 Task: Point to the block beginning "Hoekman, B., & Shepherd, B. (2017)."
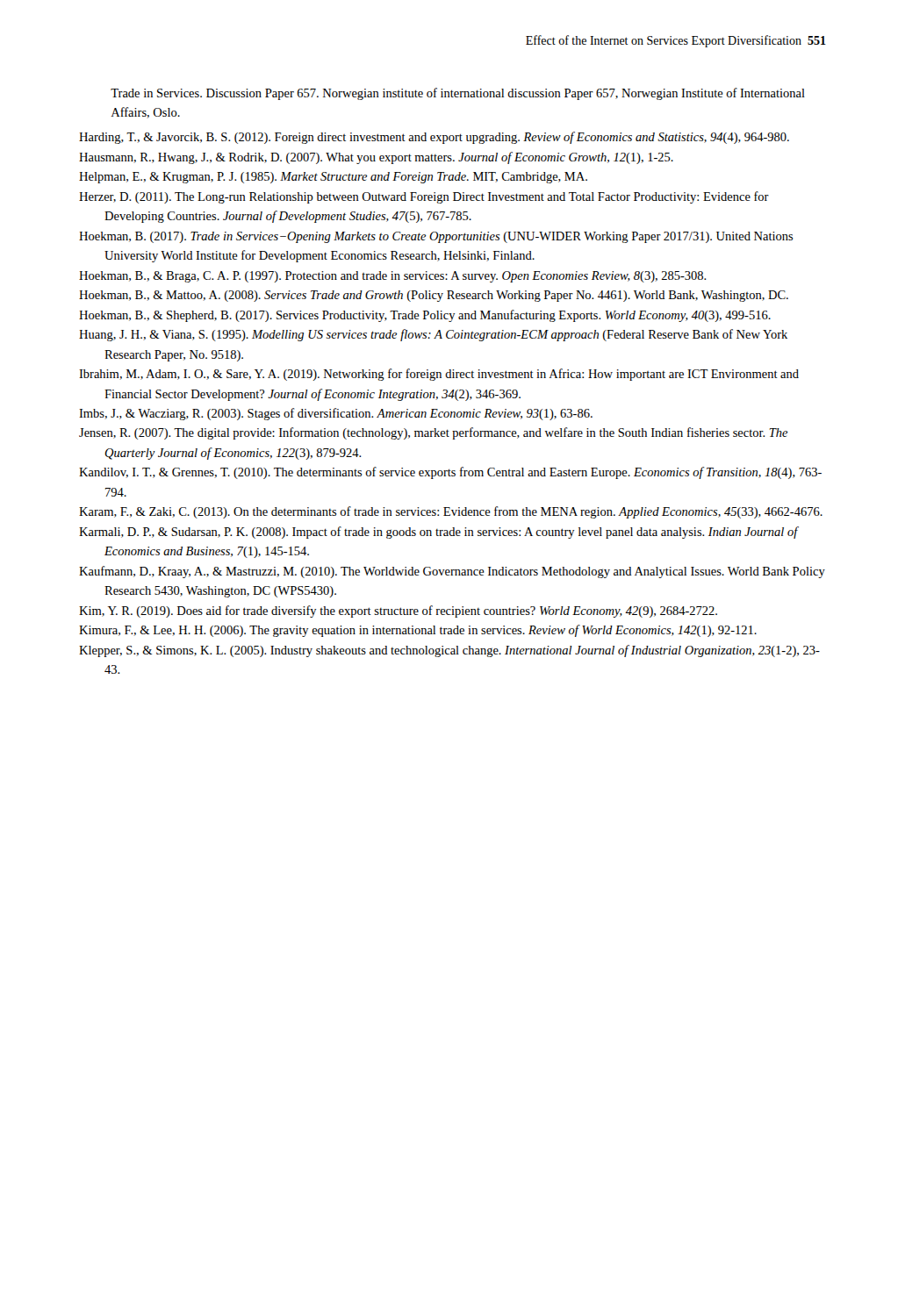[x=452, y=315]
